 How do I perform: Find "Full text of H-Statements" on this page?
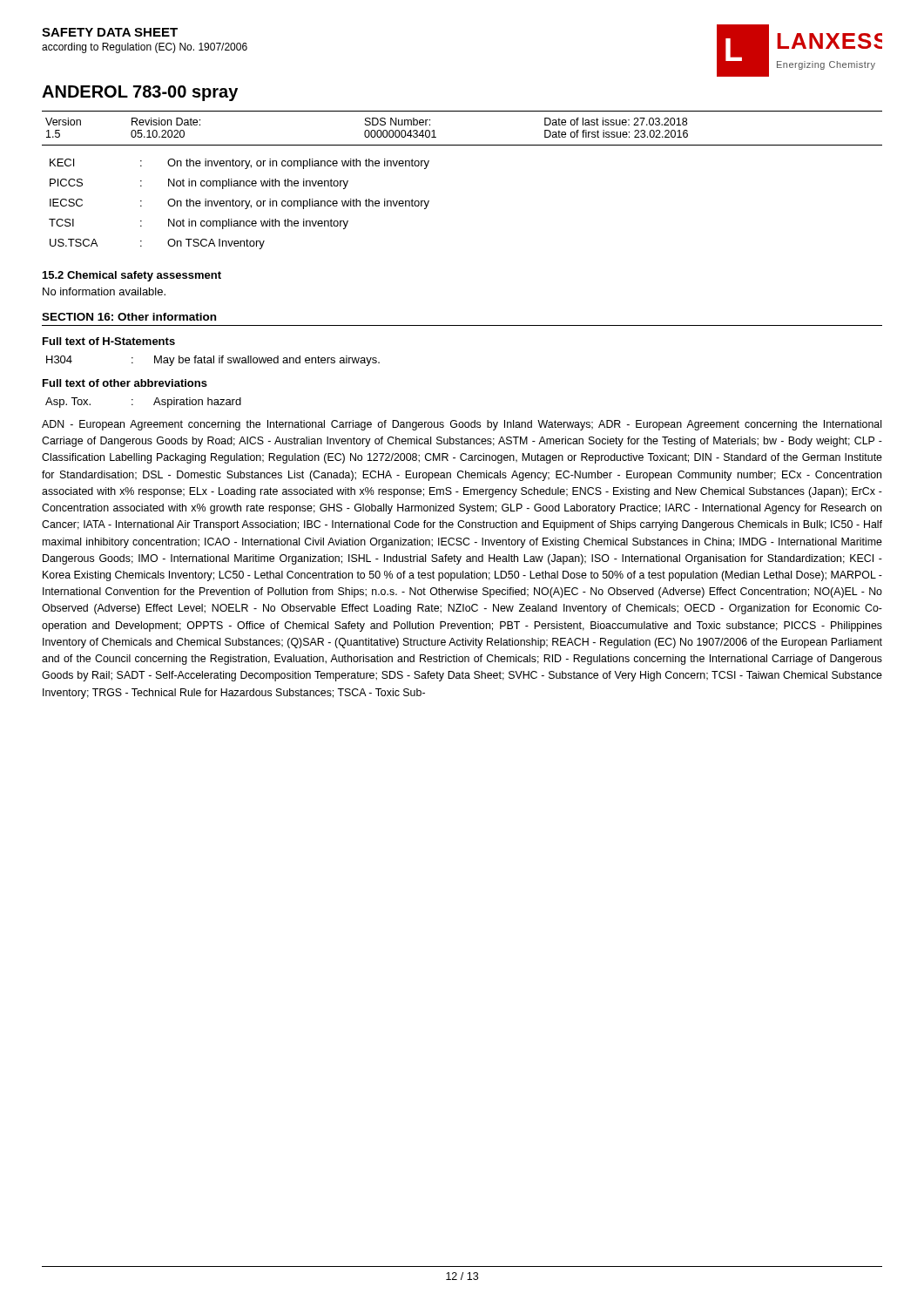108,341
